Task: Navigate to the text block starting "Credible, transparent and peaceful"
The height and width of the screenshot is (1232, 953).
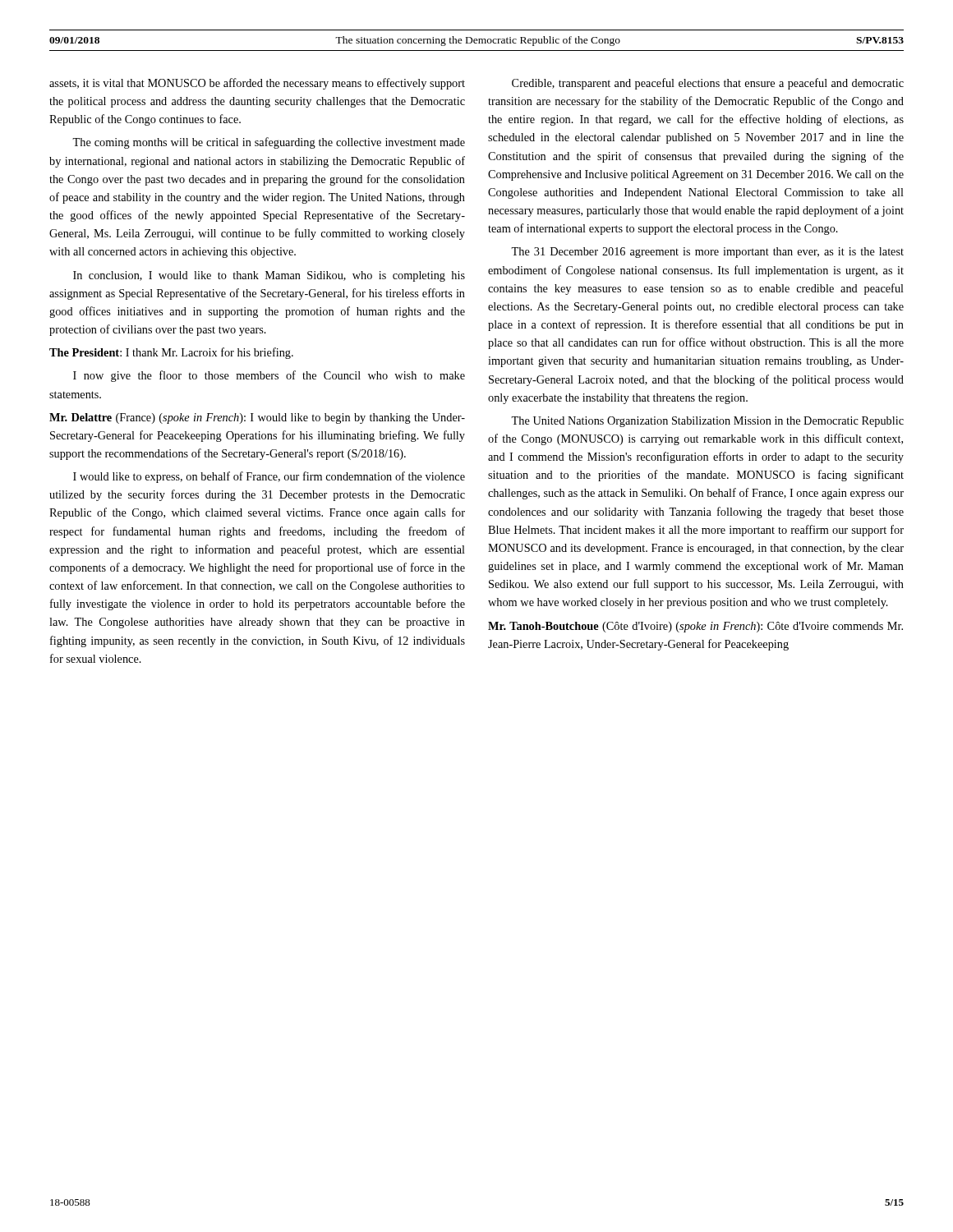Action: click(x=696, y=156)
